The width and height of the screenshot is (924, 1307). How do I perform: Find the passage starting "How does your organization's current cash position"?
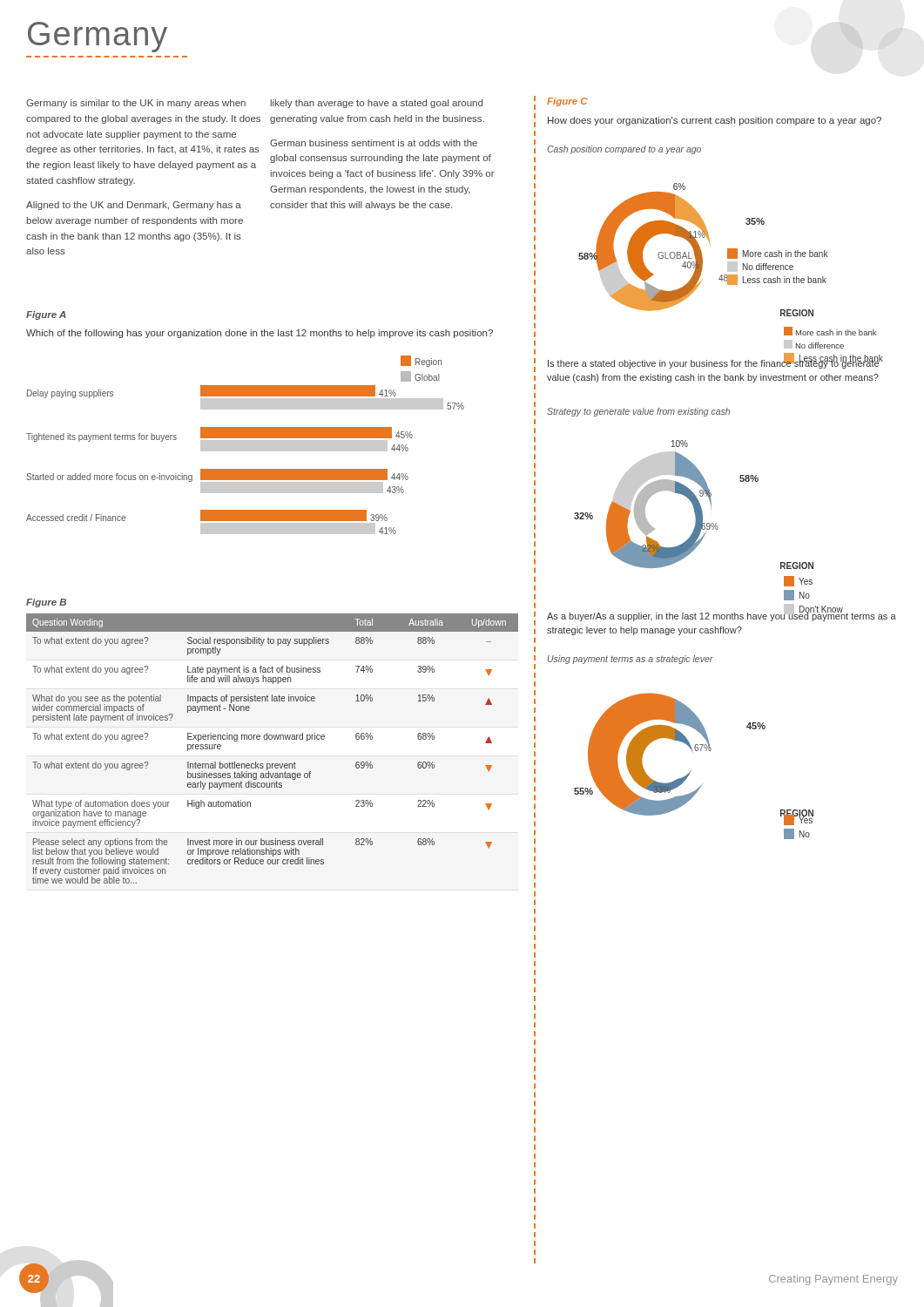click(x=714, y=120)
